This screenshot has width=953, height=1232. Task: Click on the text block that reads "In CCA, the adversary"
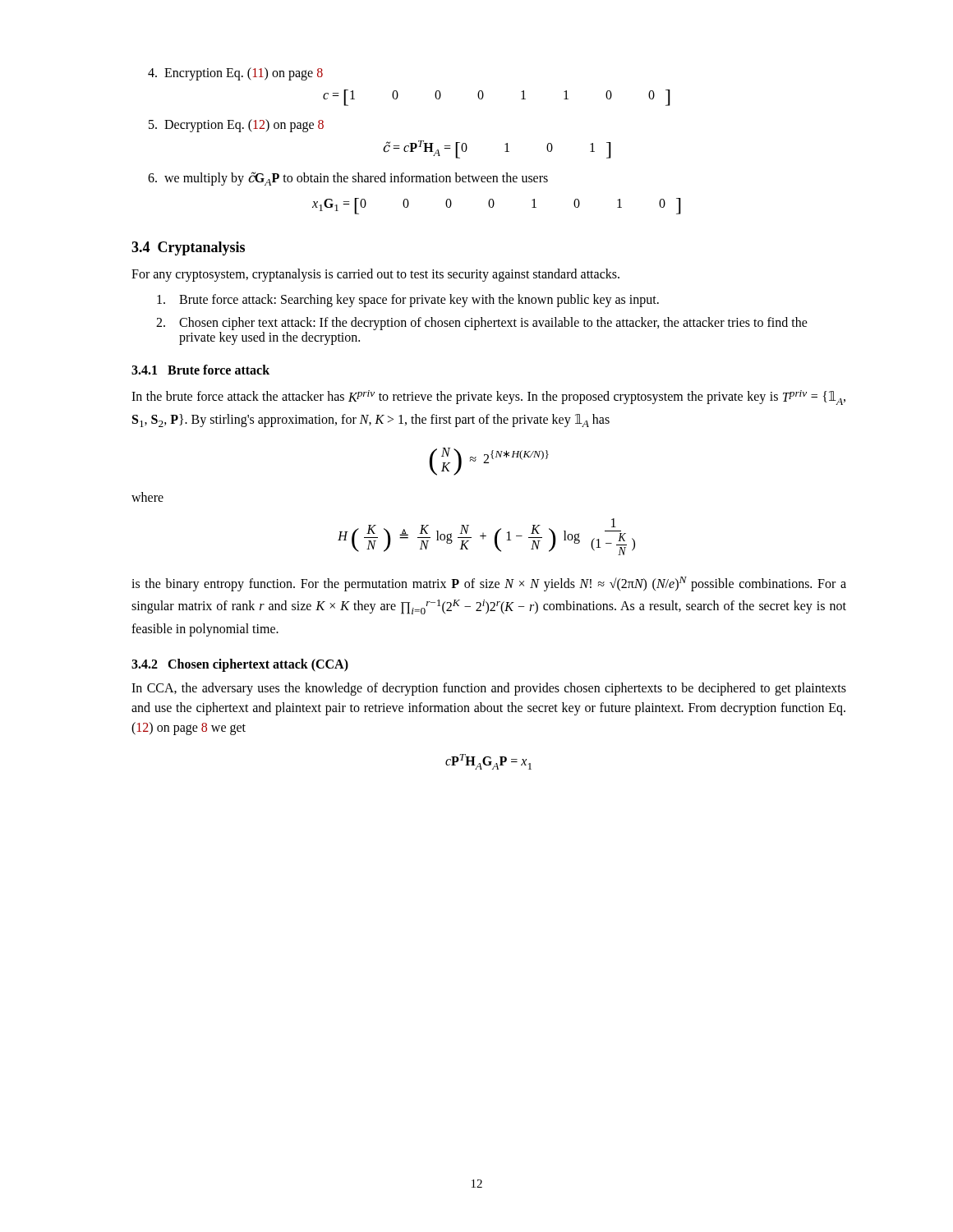pos(489,708)
